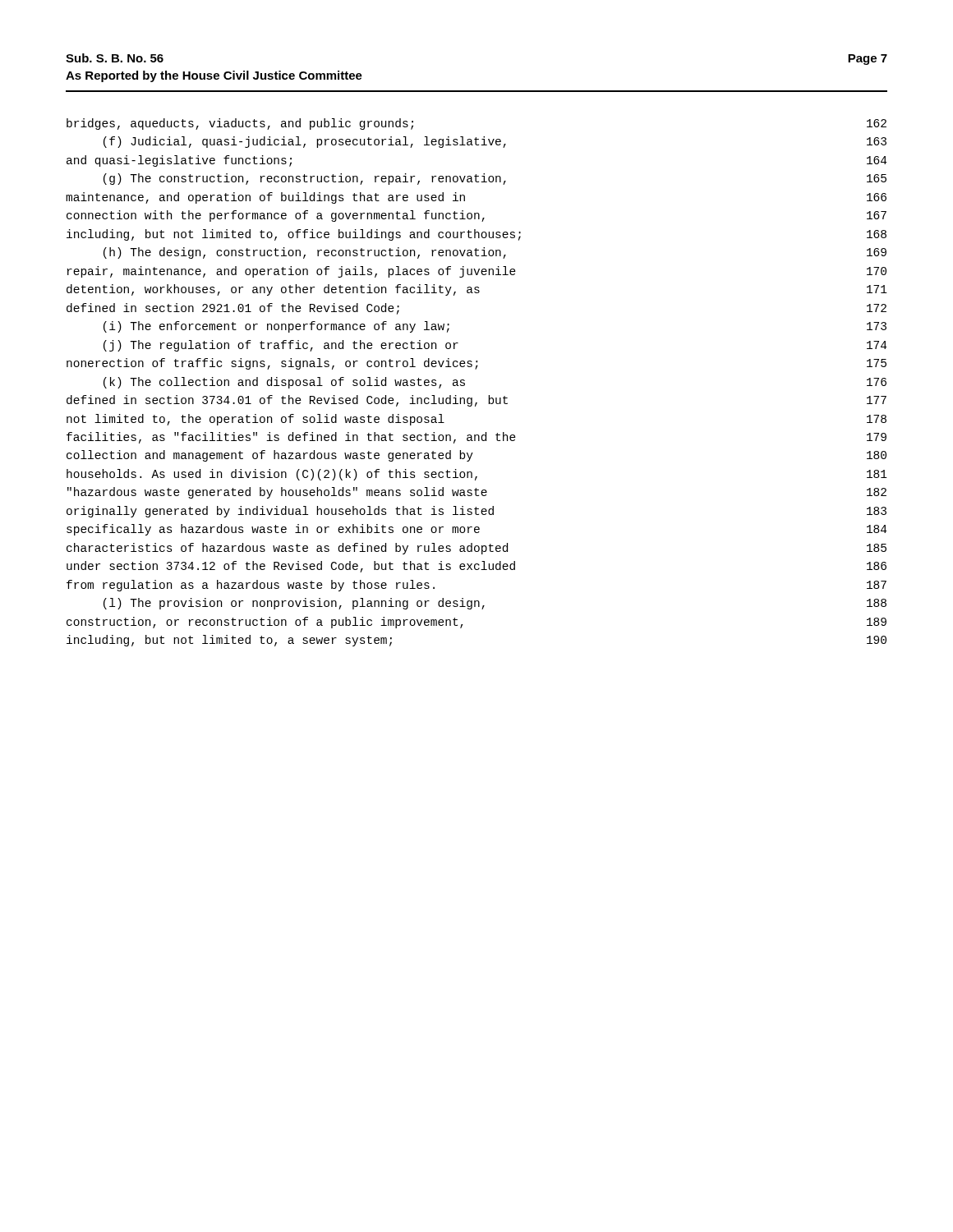
Task: Click on the text block with the text "(l) The provision or nonprovision, planning or"
Action: tap(290, 602)
